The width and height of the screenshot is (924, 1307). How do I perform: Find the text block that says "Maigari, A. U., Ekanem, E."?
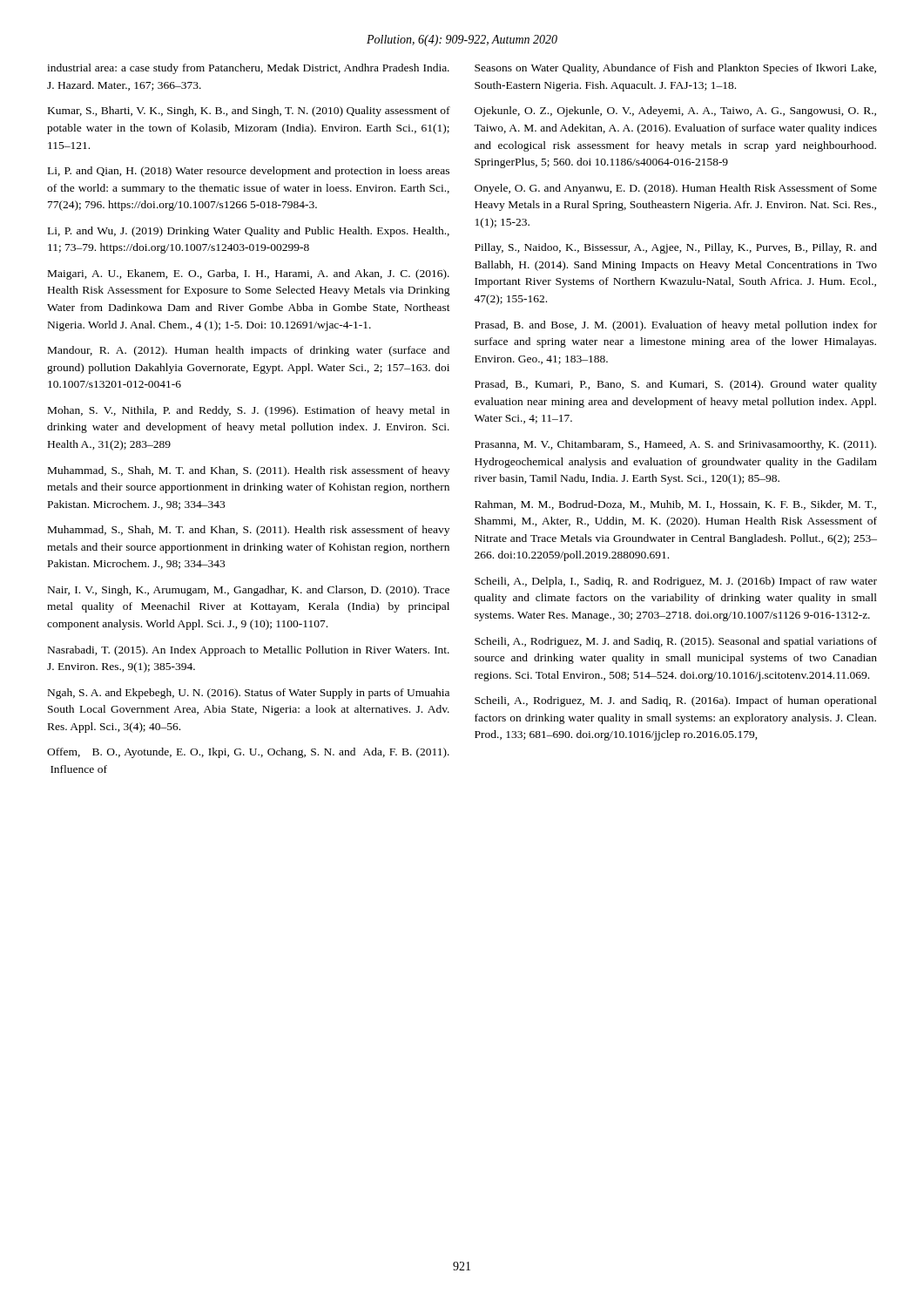point(248,299)
